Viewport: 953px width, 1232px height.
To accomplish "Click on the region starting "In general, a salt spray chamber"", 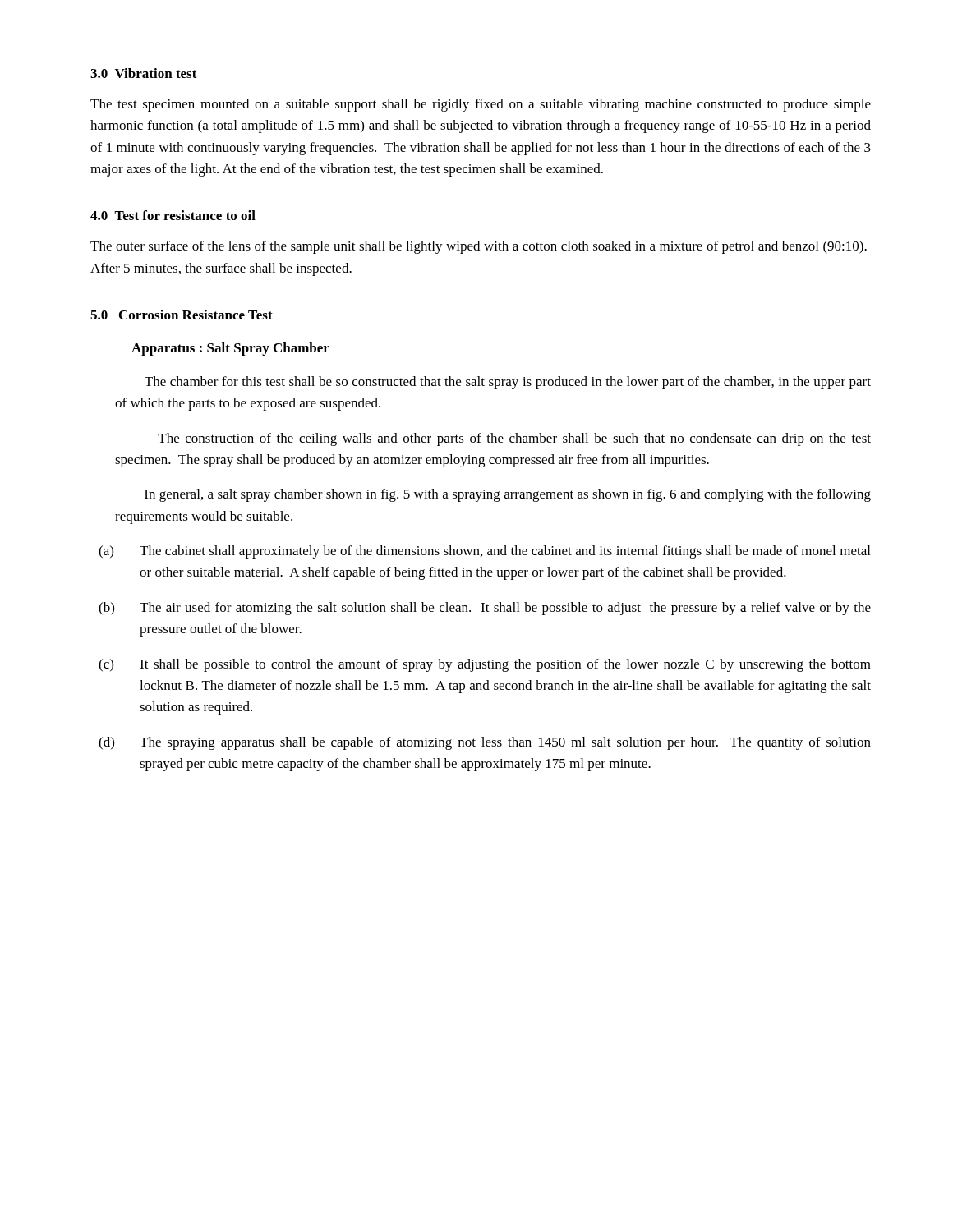I will pyautogui.click(x=493, y=505).
